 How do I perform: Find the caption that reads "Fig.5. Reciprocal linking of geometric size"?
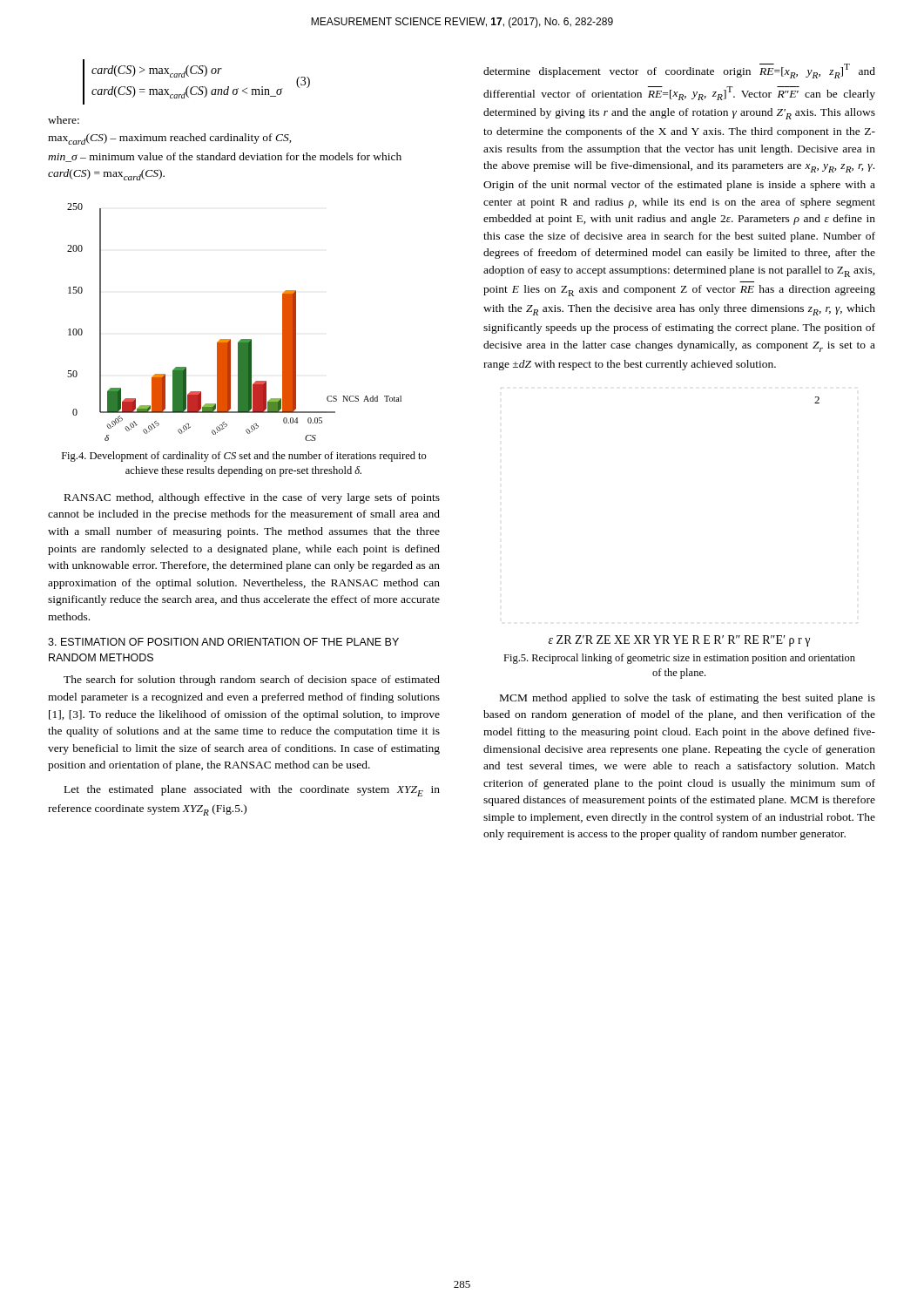click(x=679, y=665)
